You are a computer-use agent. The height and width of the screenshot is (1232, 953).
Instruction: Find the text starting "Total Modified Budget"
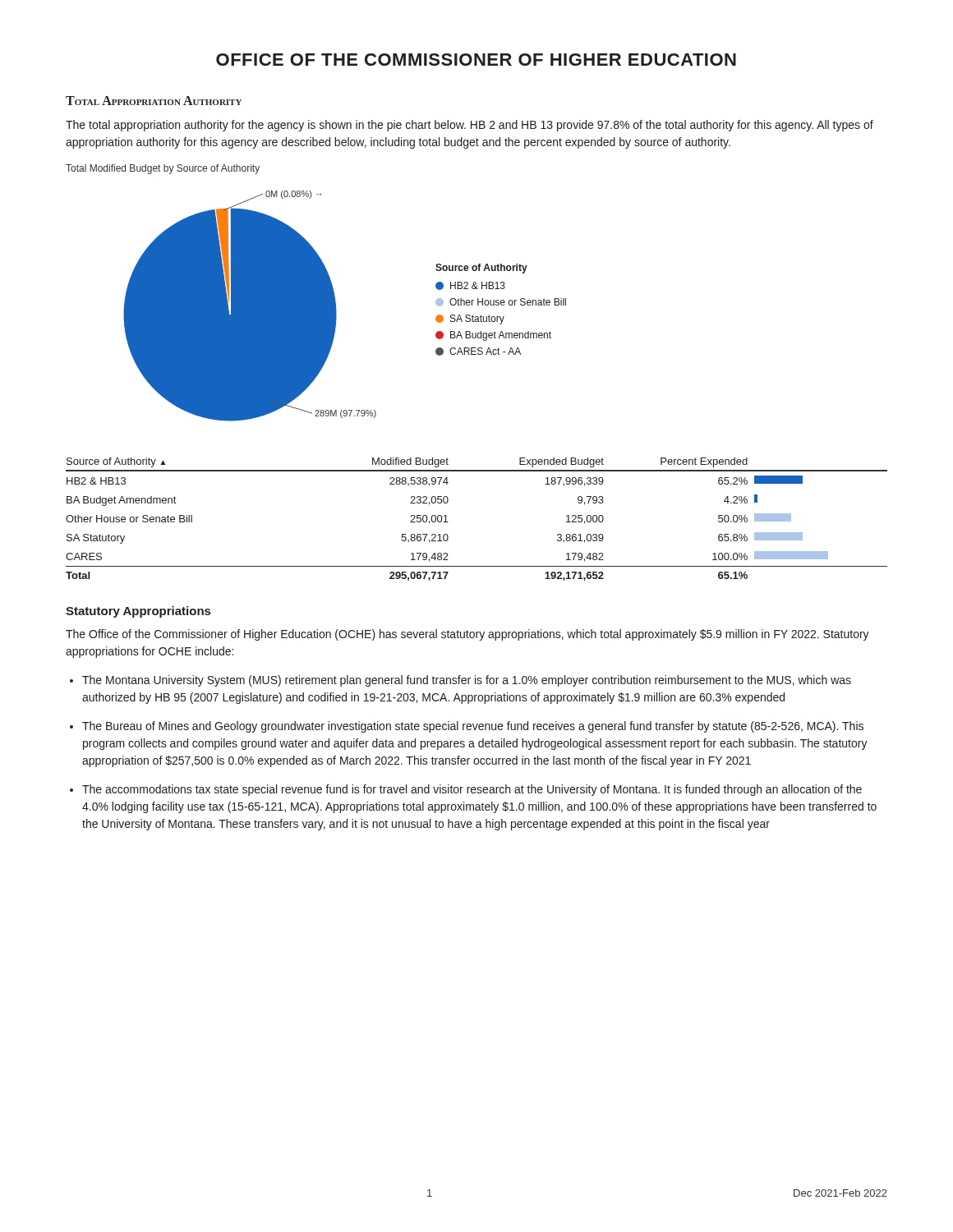(163, 169)
